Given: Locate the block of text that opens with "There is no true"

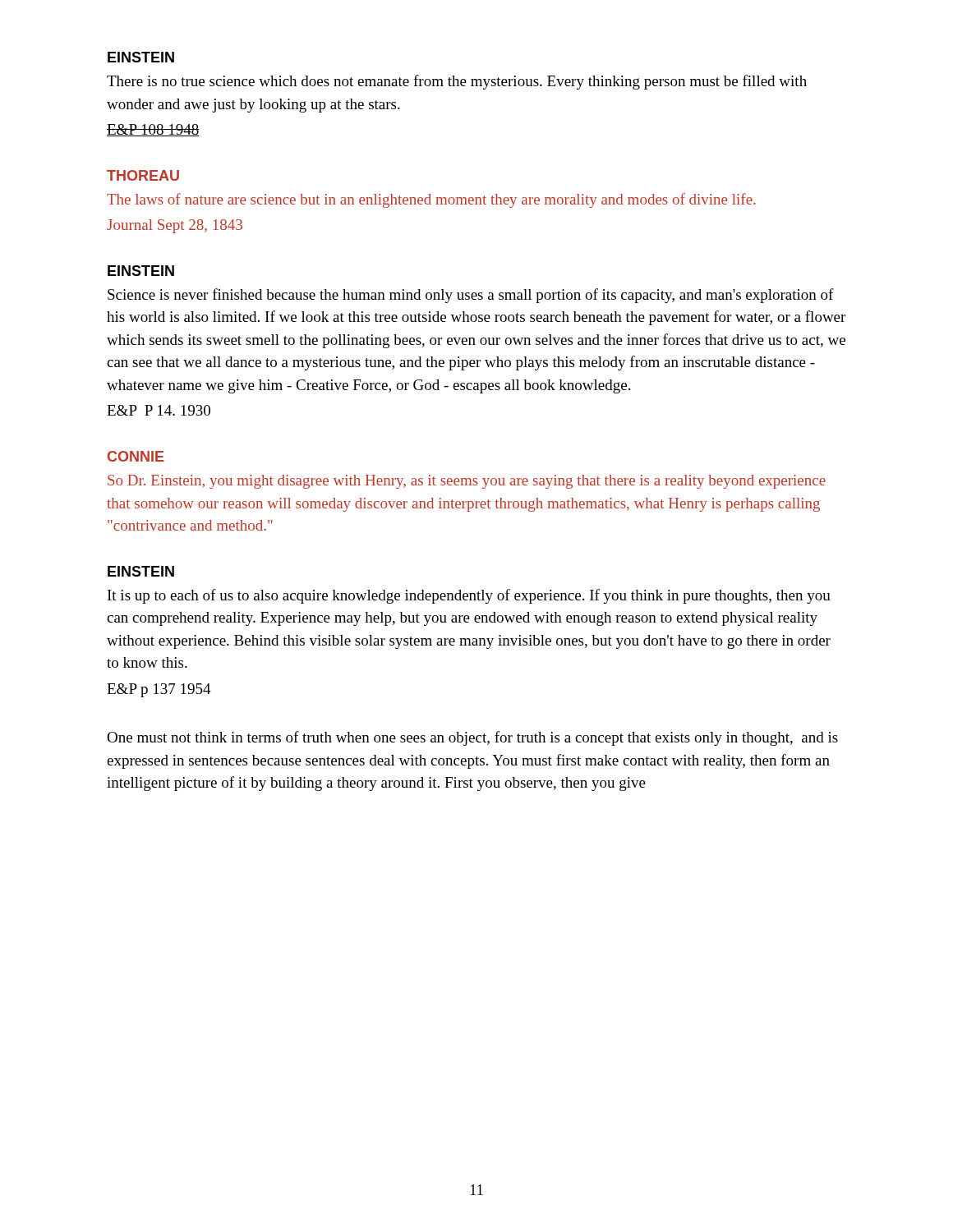Looking at the screenshot, I should 457,92.
